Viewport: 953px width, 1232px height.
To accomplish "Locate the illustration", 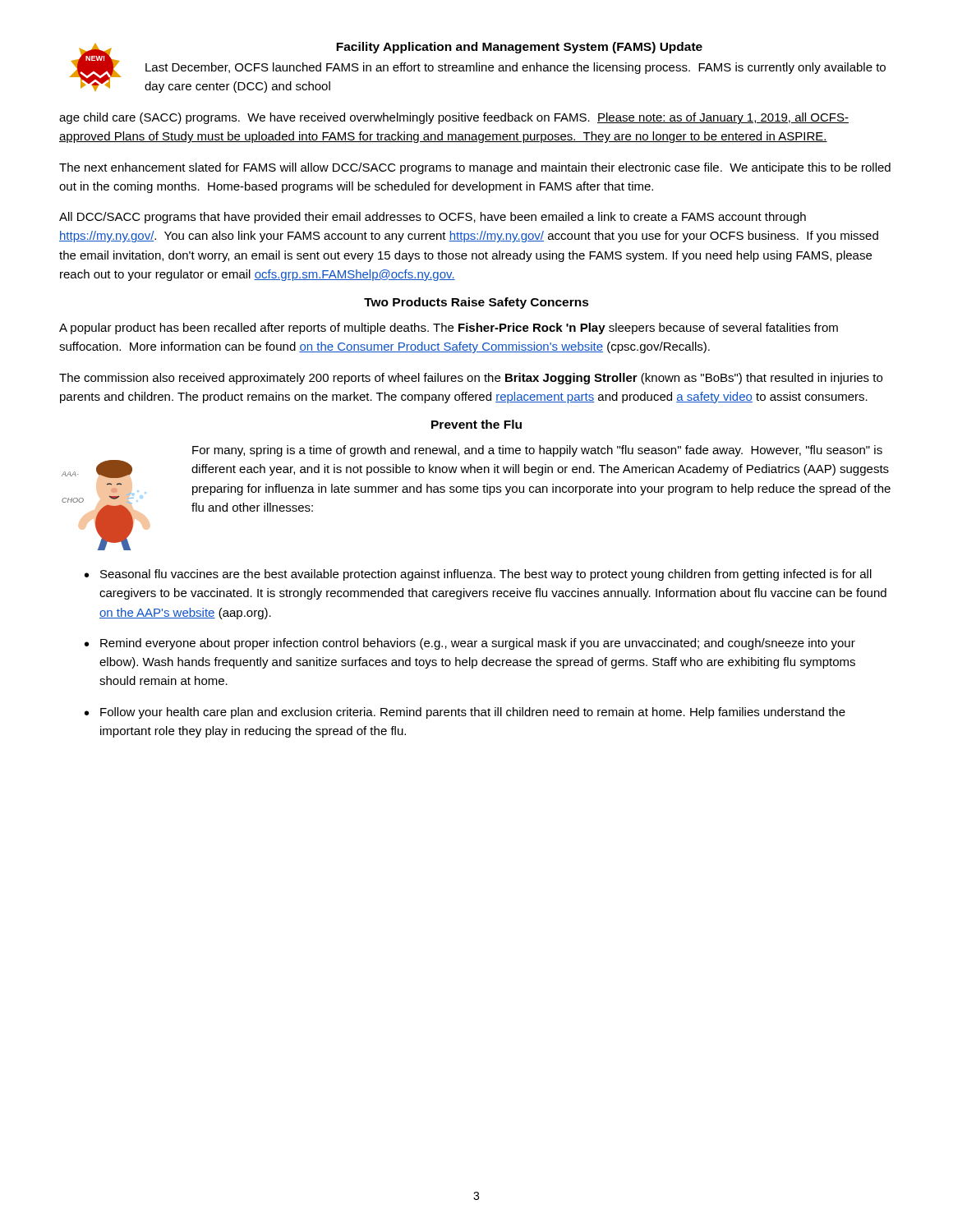I will click(x=119, y=498).
